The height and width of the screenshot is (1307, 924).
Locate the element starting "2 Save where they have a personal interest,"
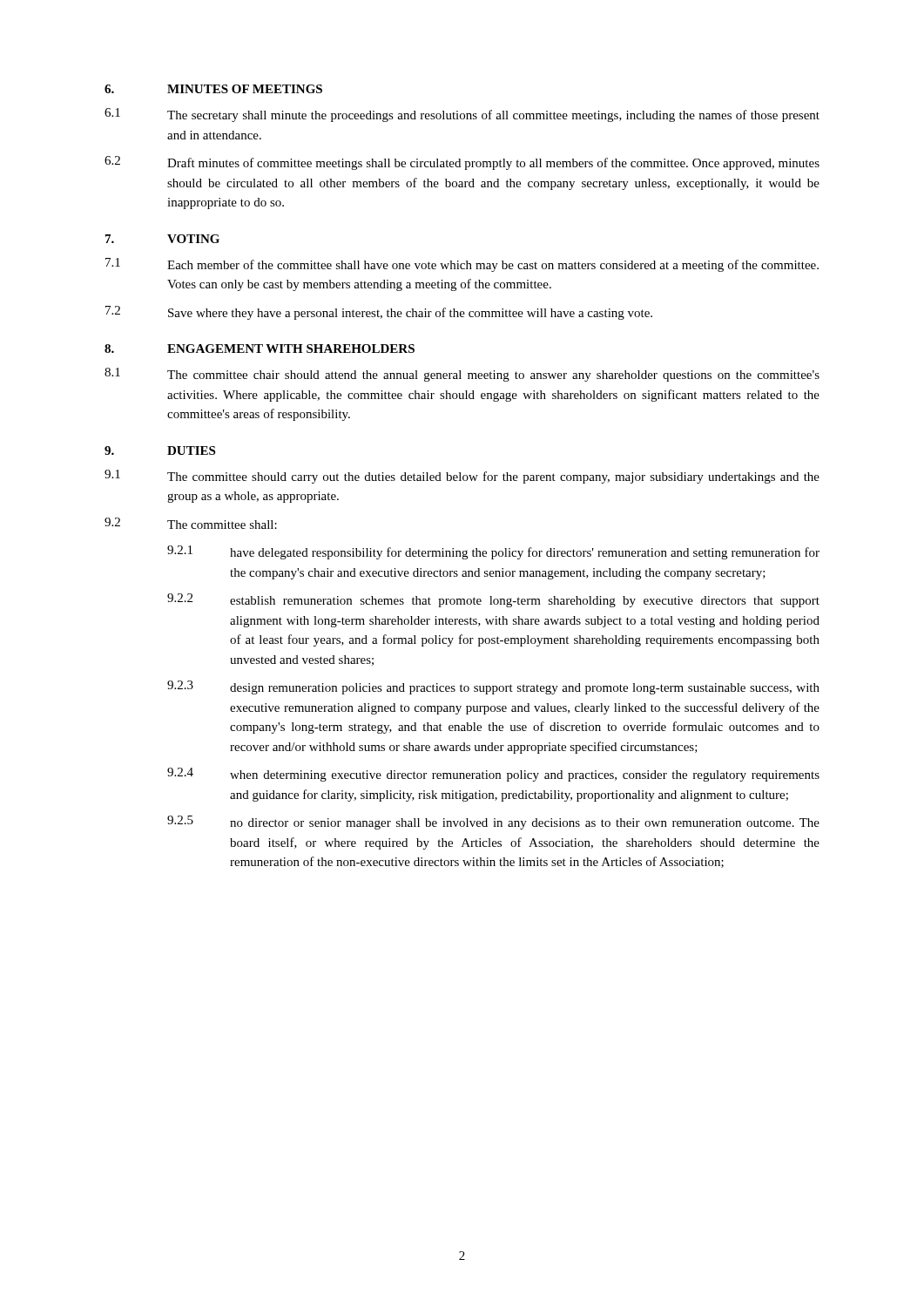coord(462,313)
